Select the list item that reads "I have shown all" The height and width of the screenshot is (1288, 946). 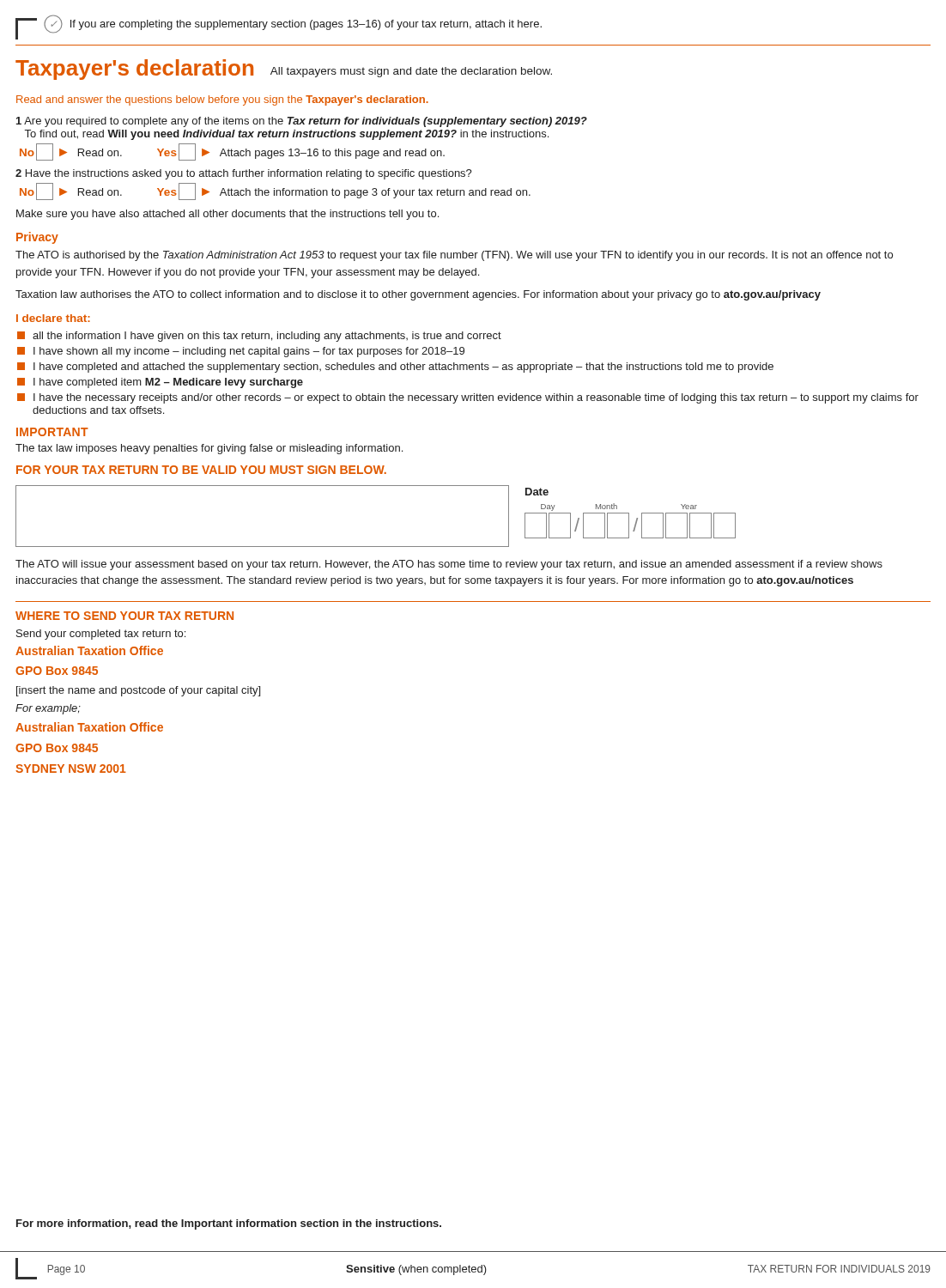point(241,350)
